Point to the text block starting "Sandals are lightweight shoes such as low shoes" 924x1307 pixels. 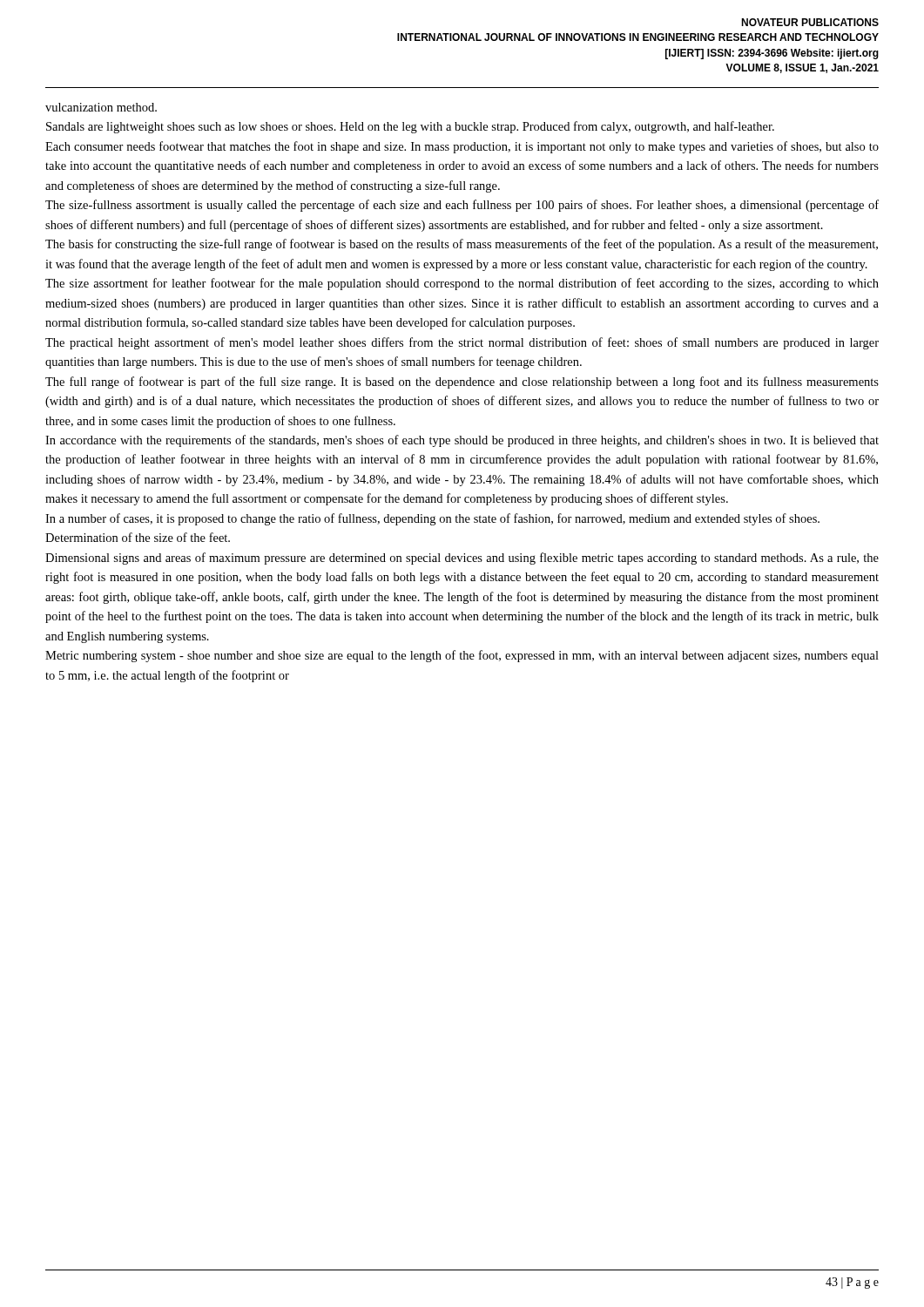(x=462, y=127)
